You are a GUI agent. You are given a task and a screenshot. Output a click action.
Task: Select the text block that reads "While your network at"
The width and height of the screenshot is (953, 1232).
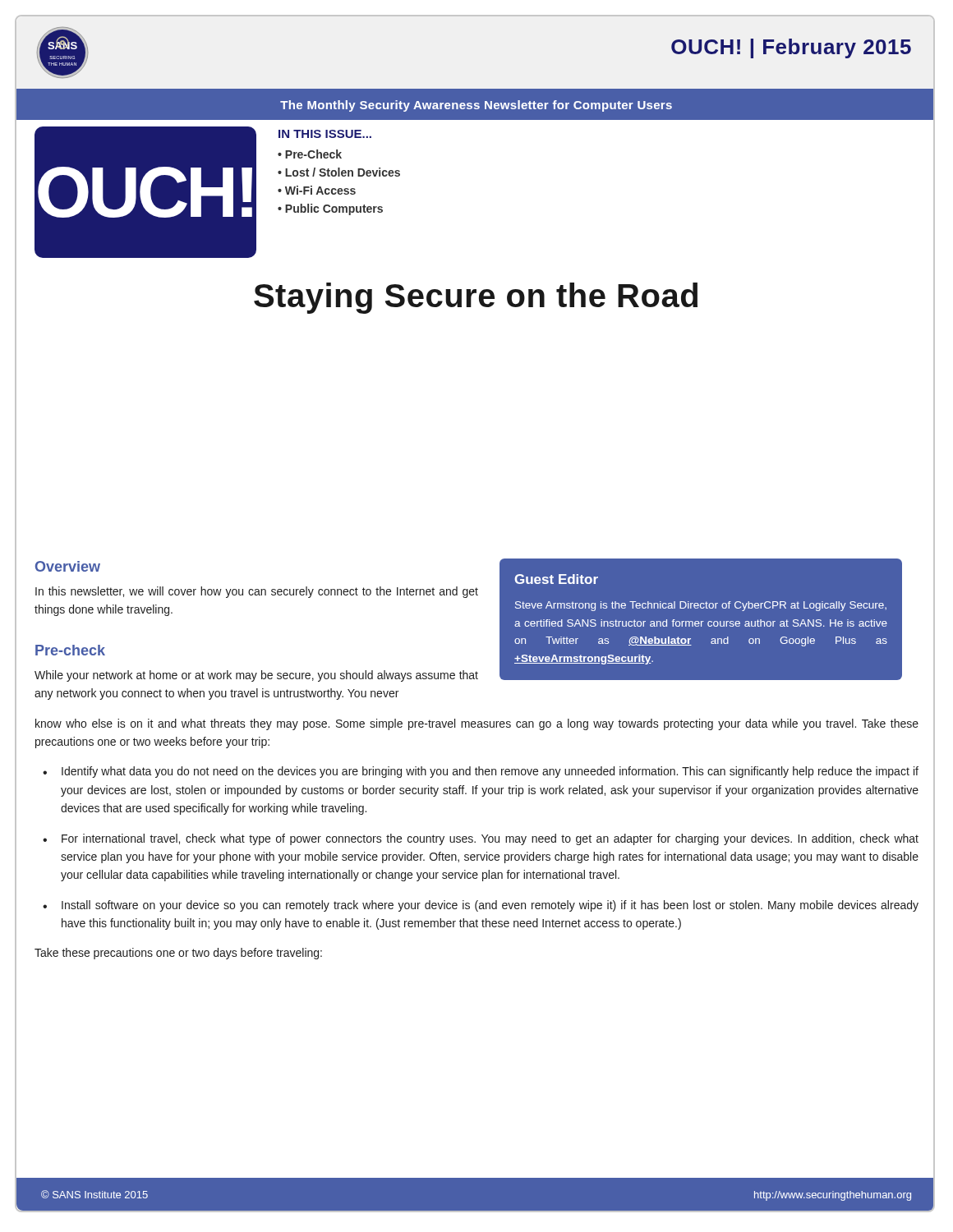click(x=256, y=684)
